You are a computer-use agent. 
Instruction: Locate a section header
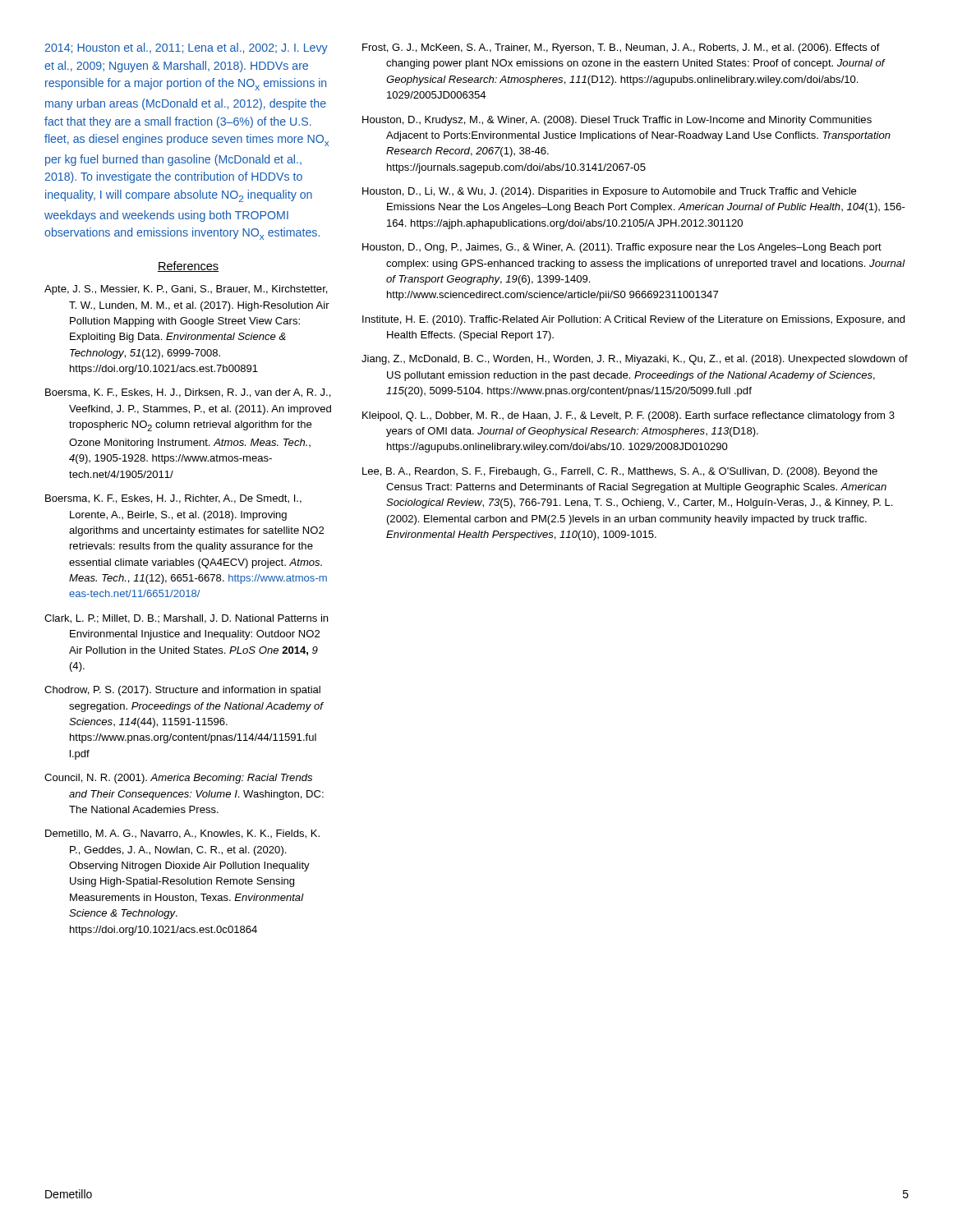coord(188,266)
